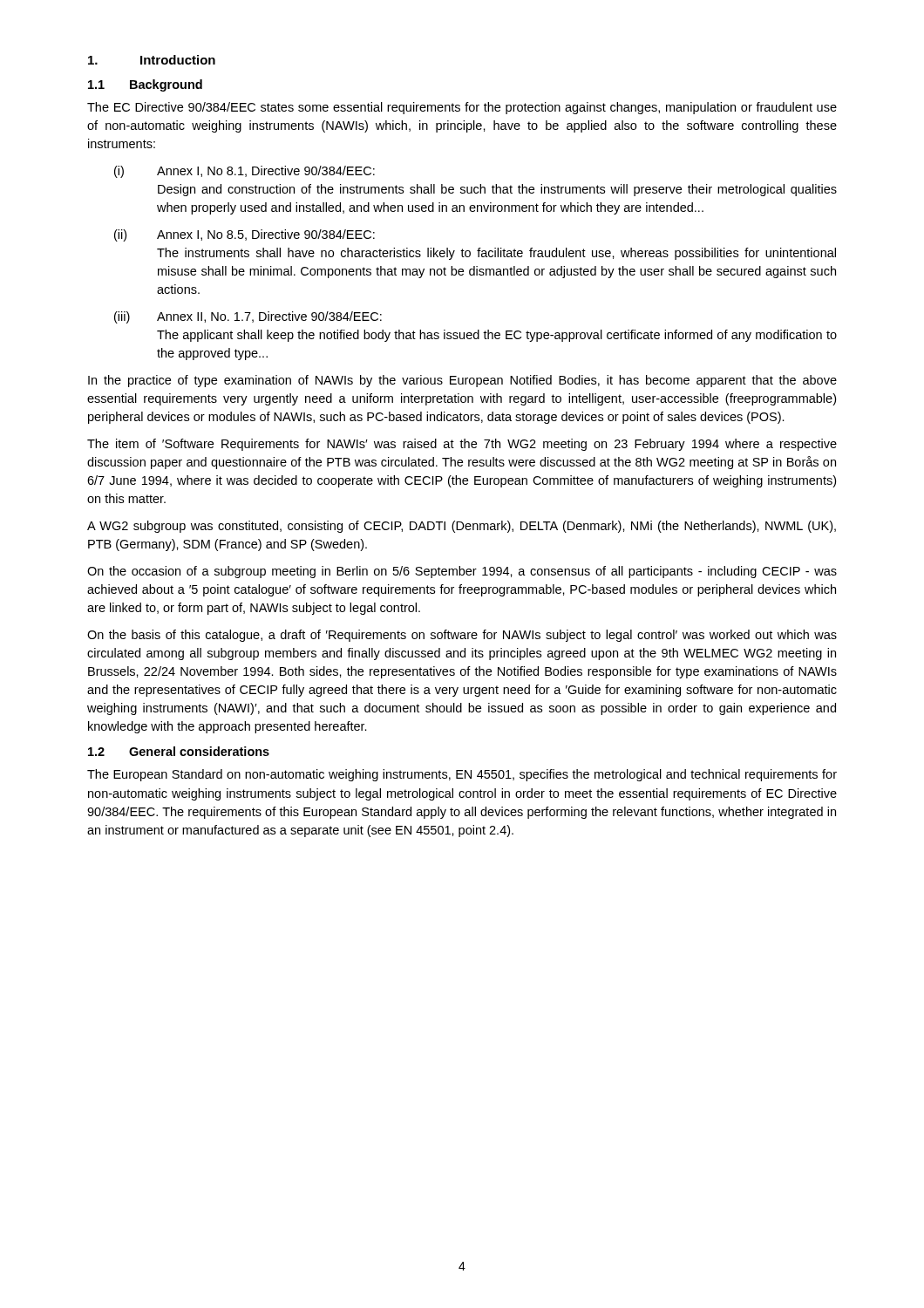Where is the passage that starts "On the occasion"?
The width and height of the screenshot is (924, 1308).
462,590
